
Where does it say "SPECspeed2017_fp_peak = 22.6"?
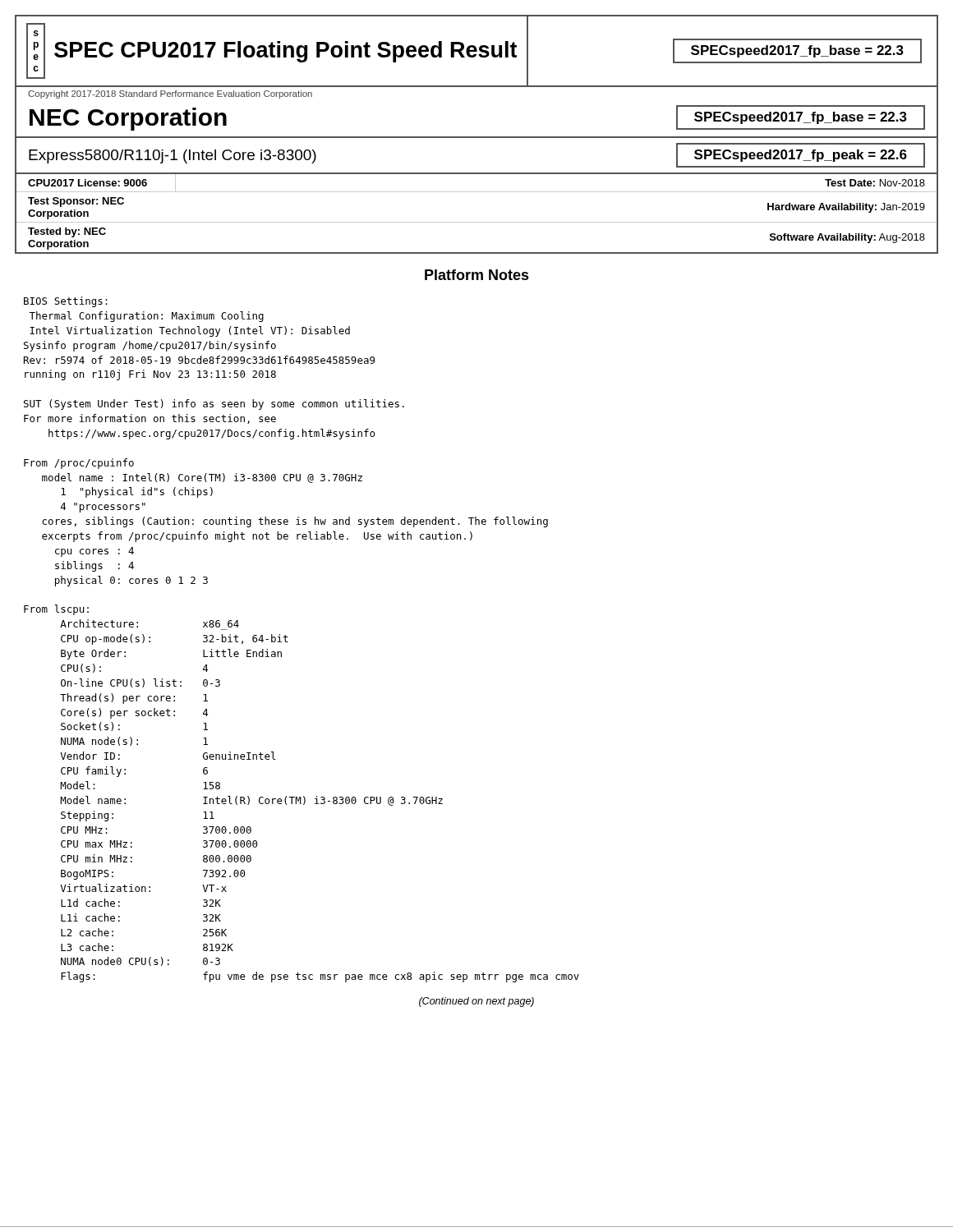(800, 154)
